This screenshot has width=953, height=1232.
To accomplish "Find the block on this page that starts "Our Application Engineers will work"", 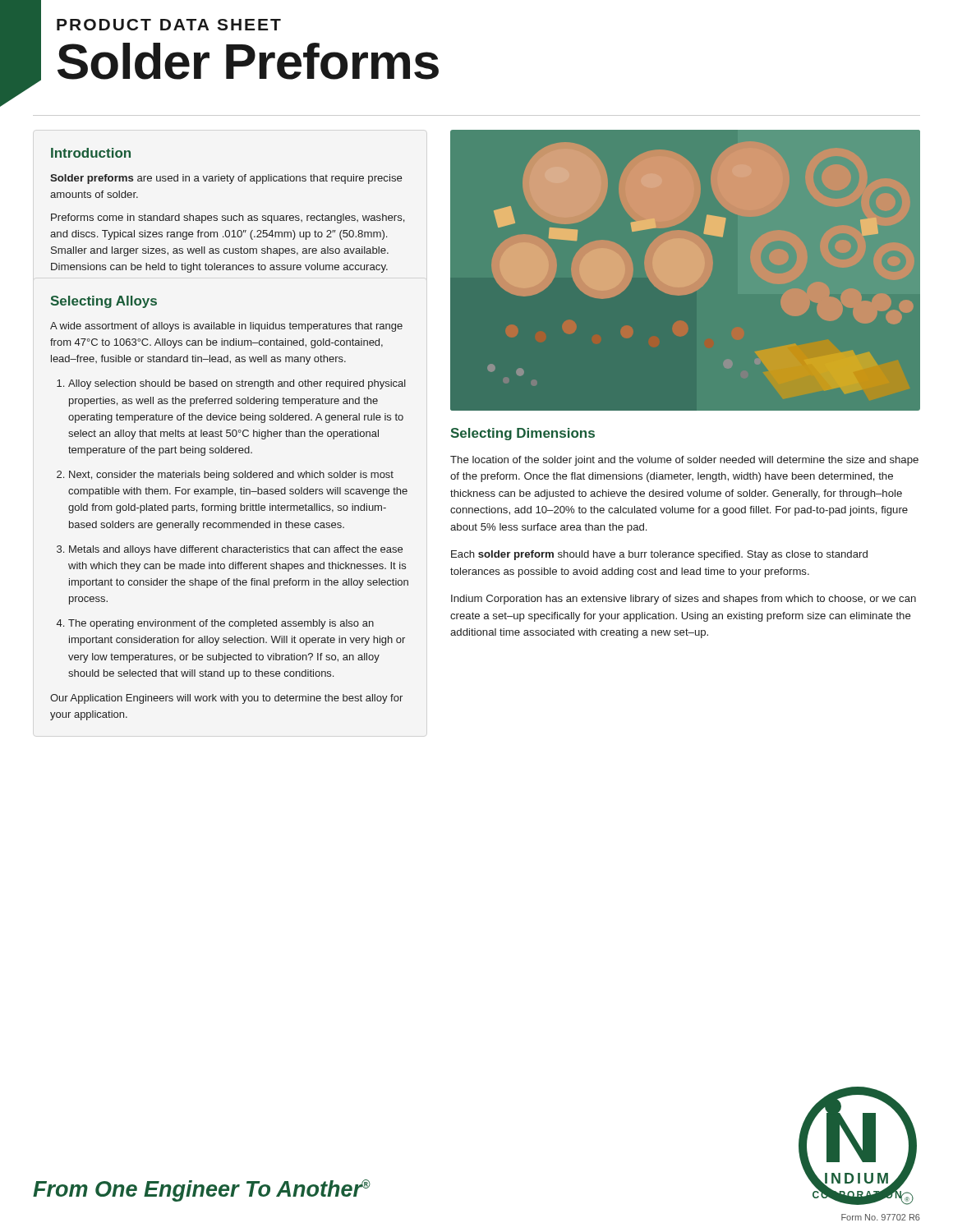I will (226, 706).
